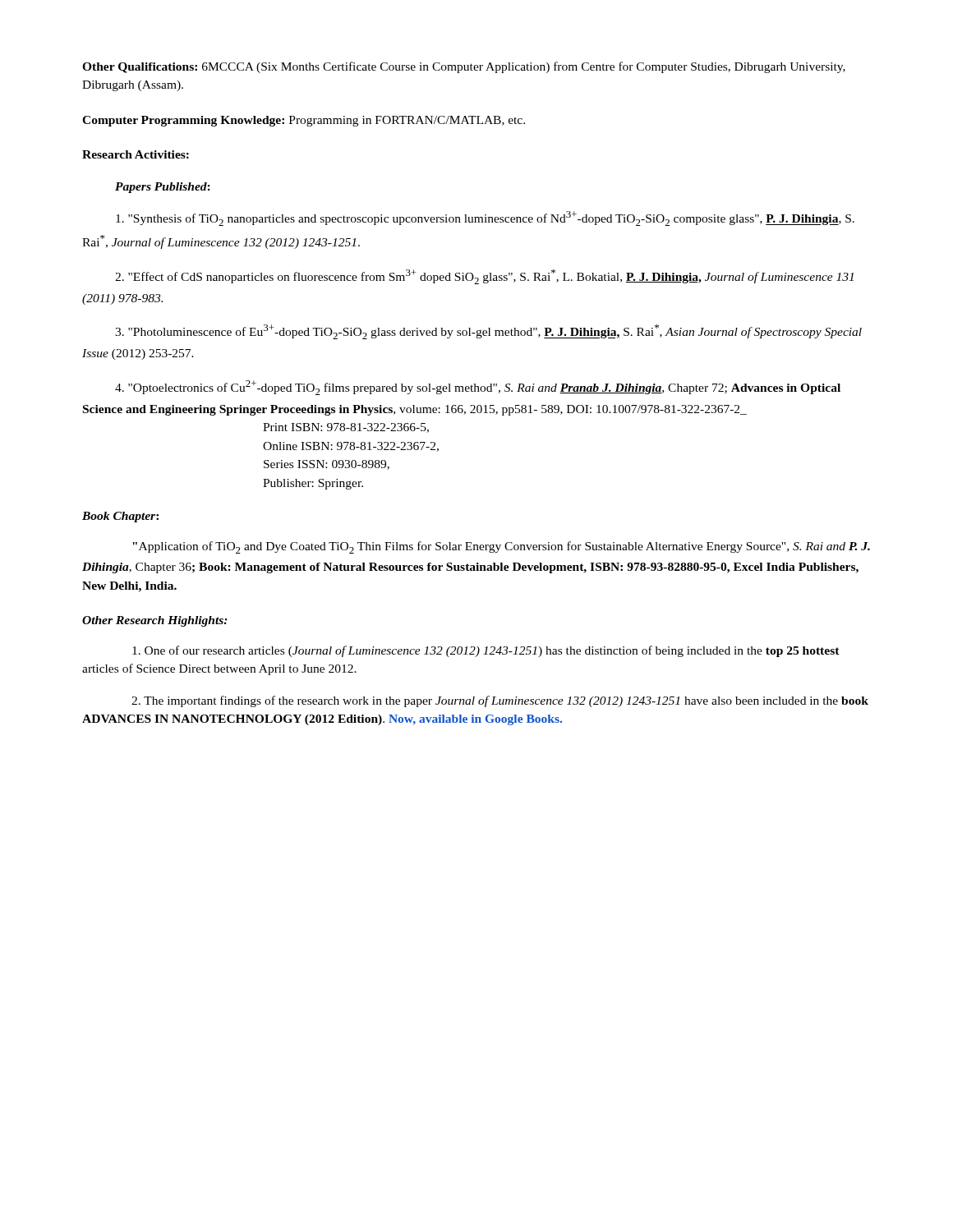Point to the block starting "2. The important findings of"
The width and height of the screenshot is (953, 1232).
tap(476, 710)
